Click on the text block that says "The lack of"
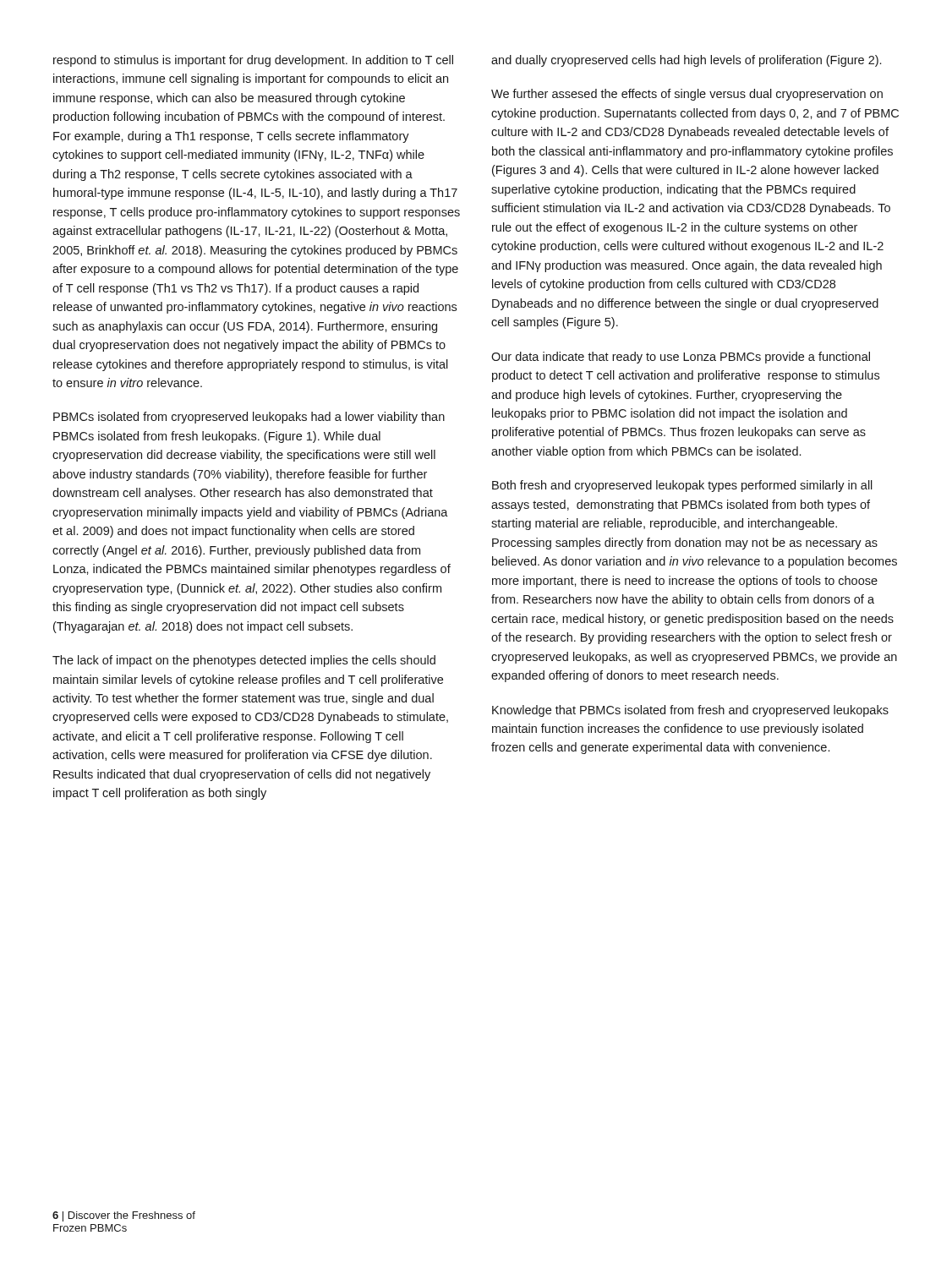 pos(251,727)
